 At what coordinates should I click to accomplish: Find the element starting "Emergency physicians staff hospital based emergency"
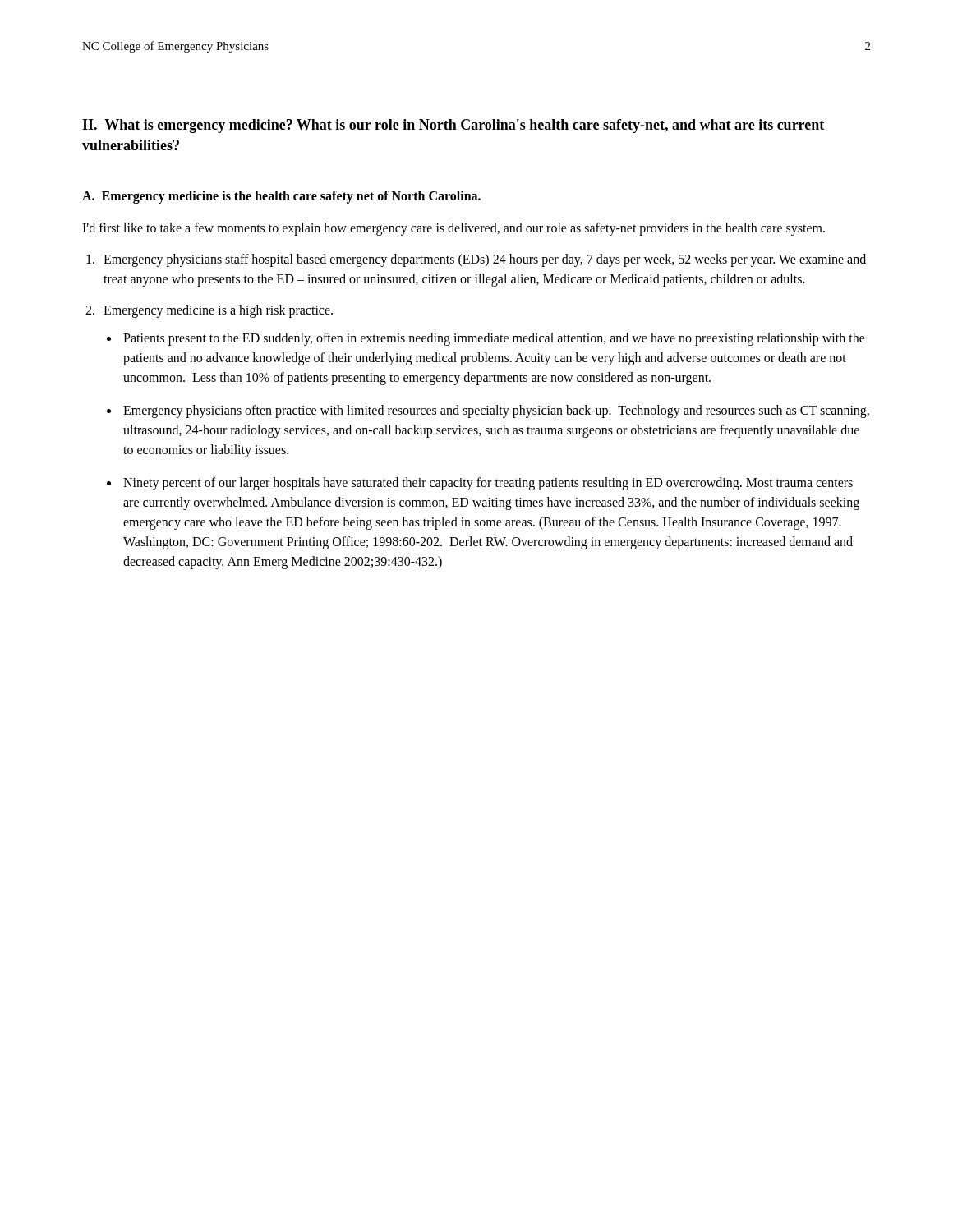(x=485, y=269)
